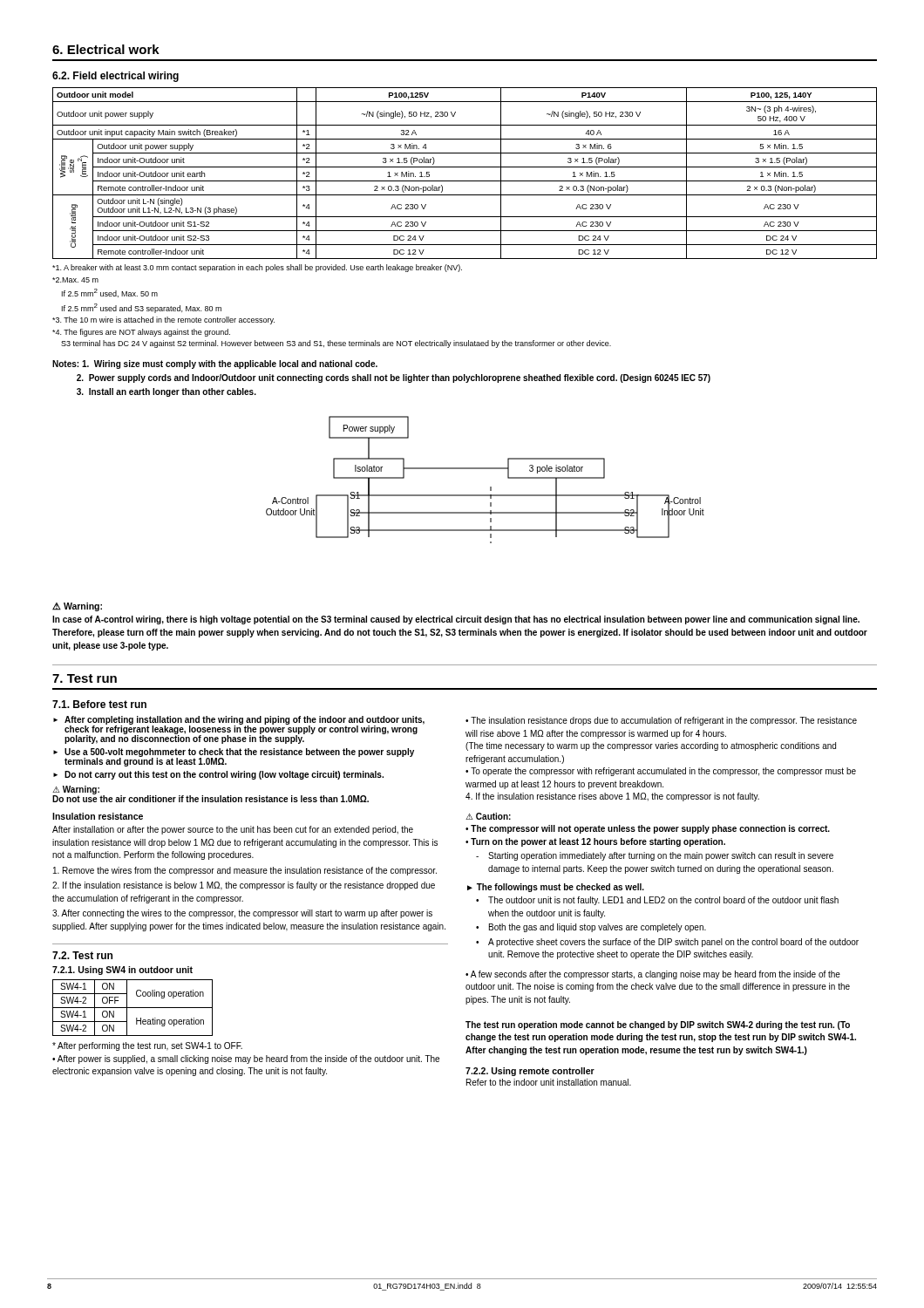
Task: Click the passage that begins "Use a 500-volt megohmmeter to"
Action: (x=239, y=757)
